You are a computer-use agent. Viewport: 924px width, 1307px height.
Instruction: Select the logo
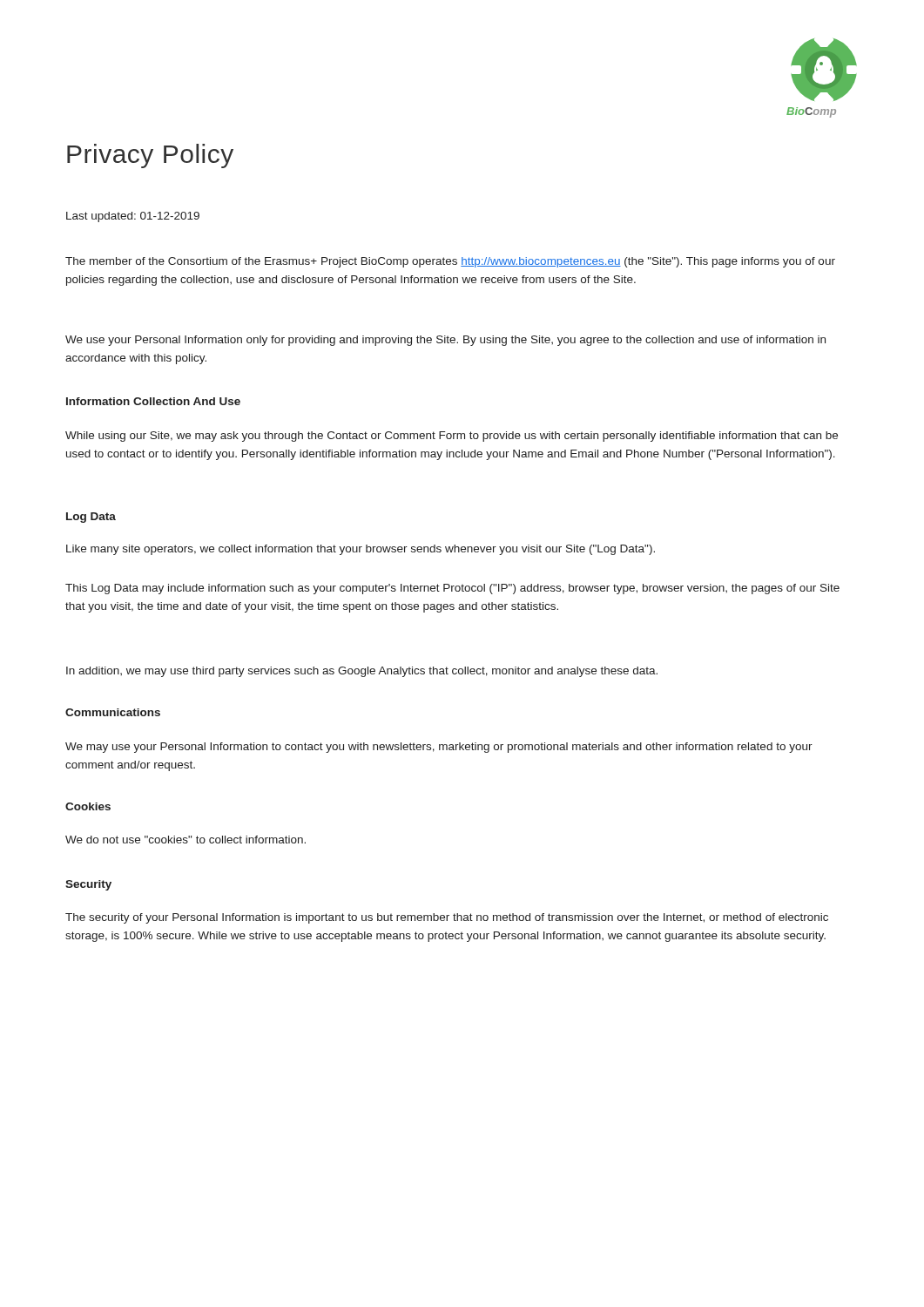824,78
